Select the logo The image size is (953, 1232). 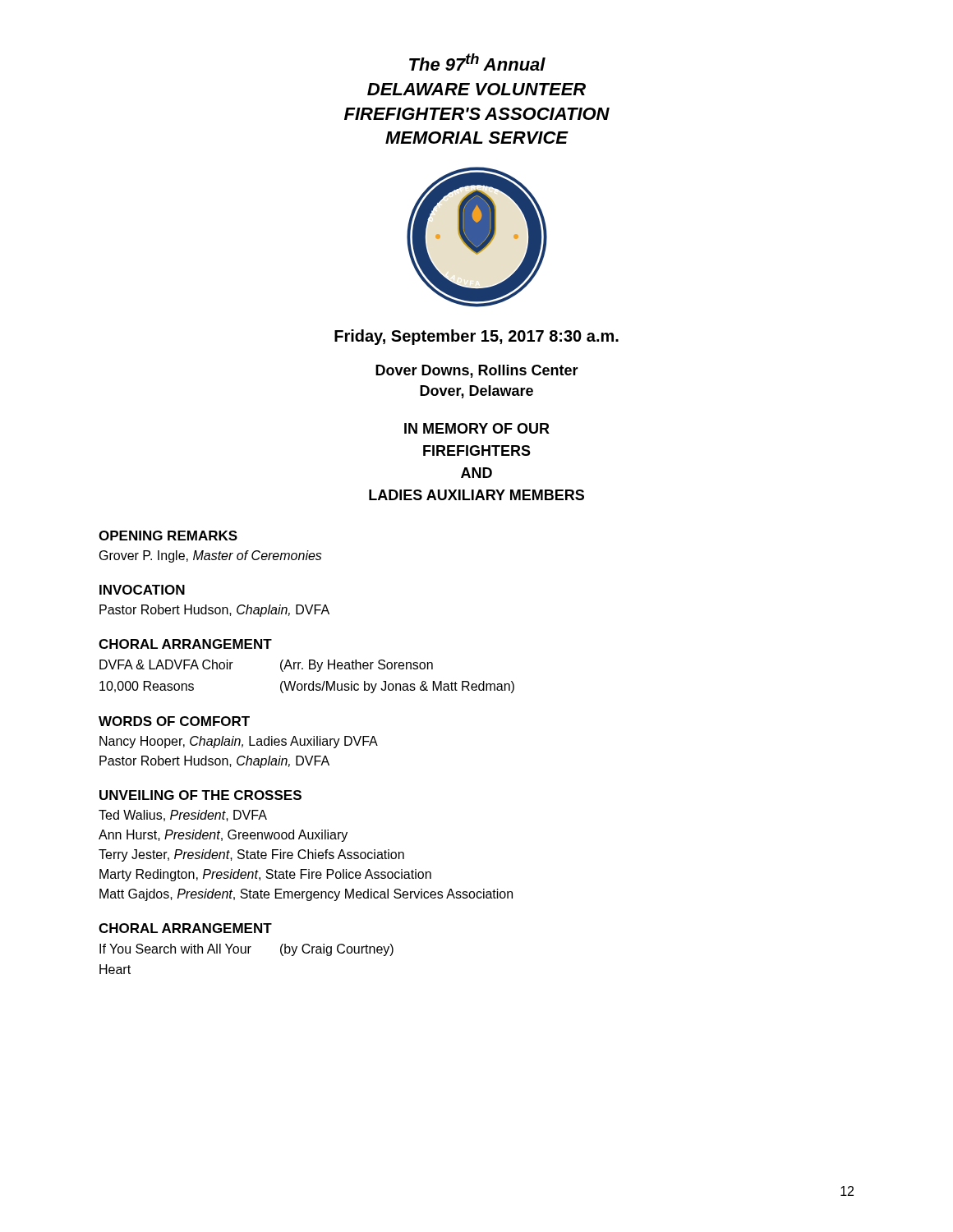click(476, 237)
